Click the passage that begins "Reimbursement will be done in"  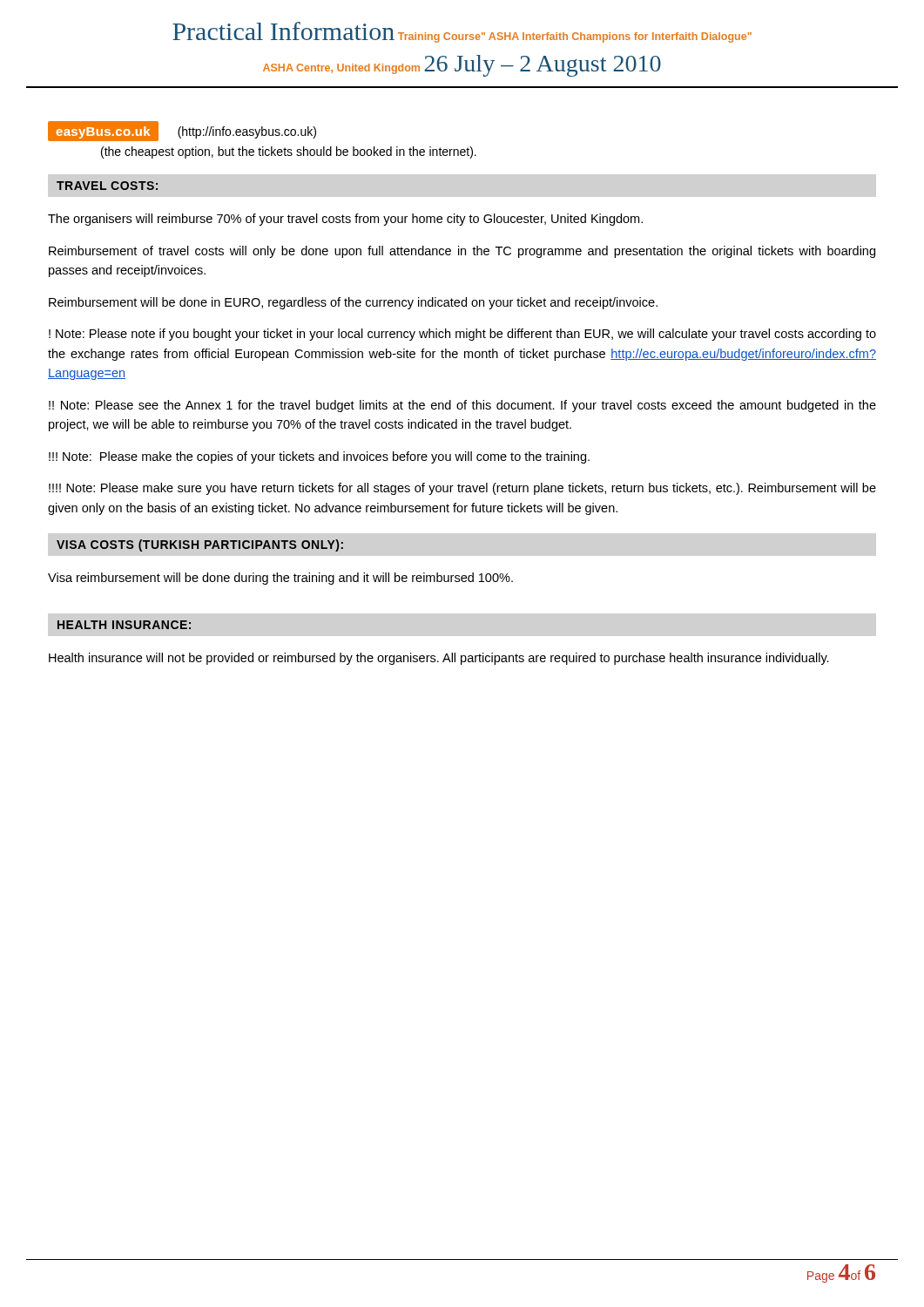(x=353, y=302)
